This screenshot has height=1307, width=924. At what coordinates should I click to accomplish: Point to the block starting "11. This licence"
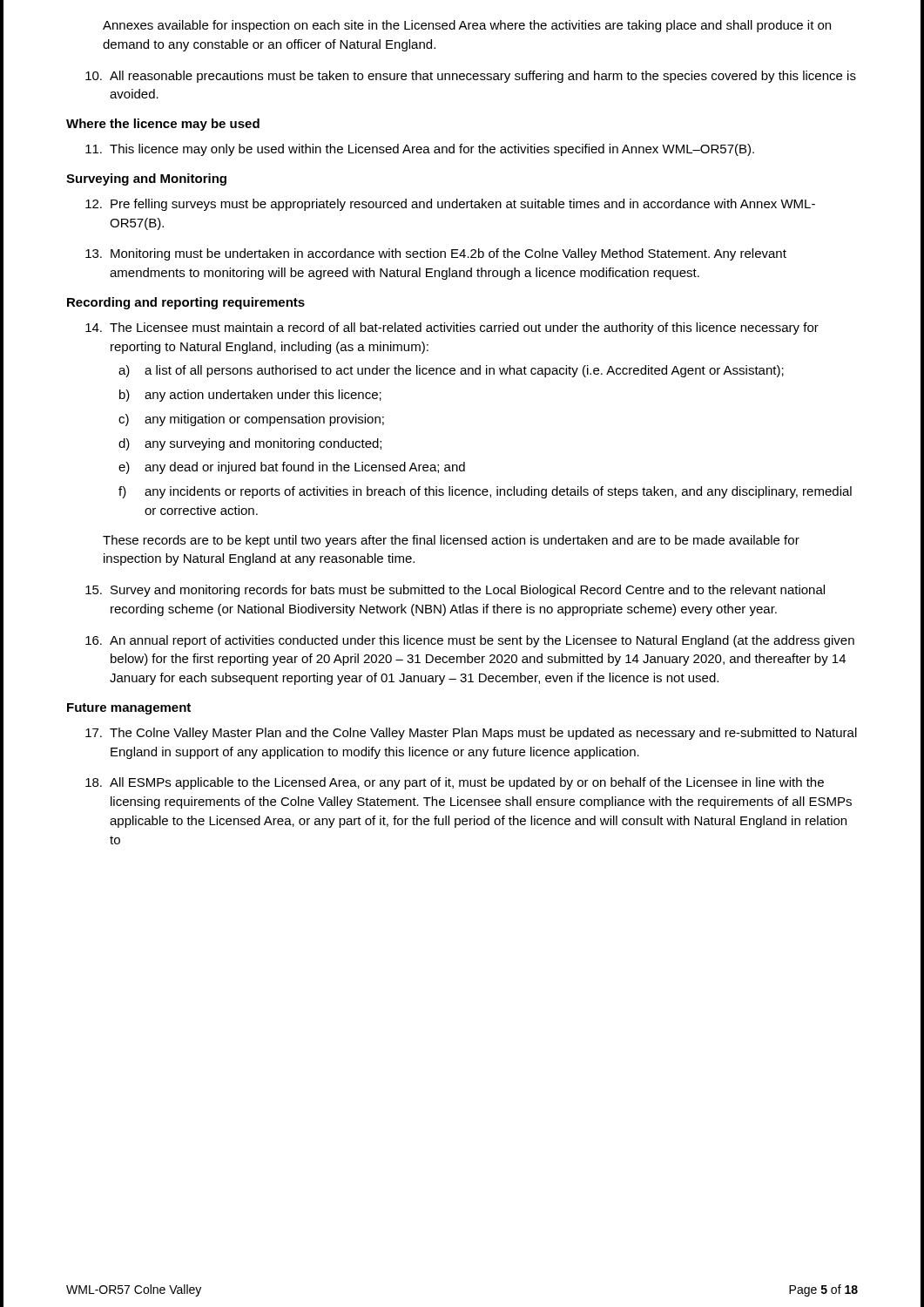[x=462, y=149]
